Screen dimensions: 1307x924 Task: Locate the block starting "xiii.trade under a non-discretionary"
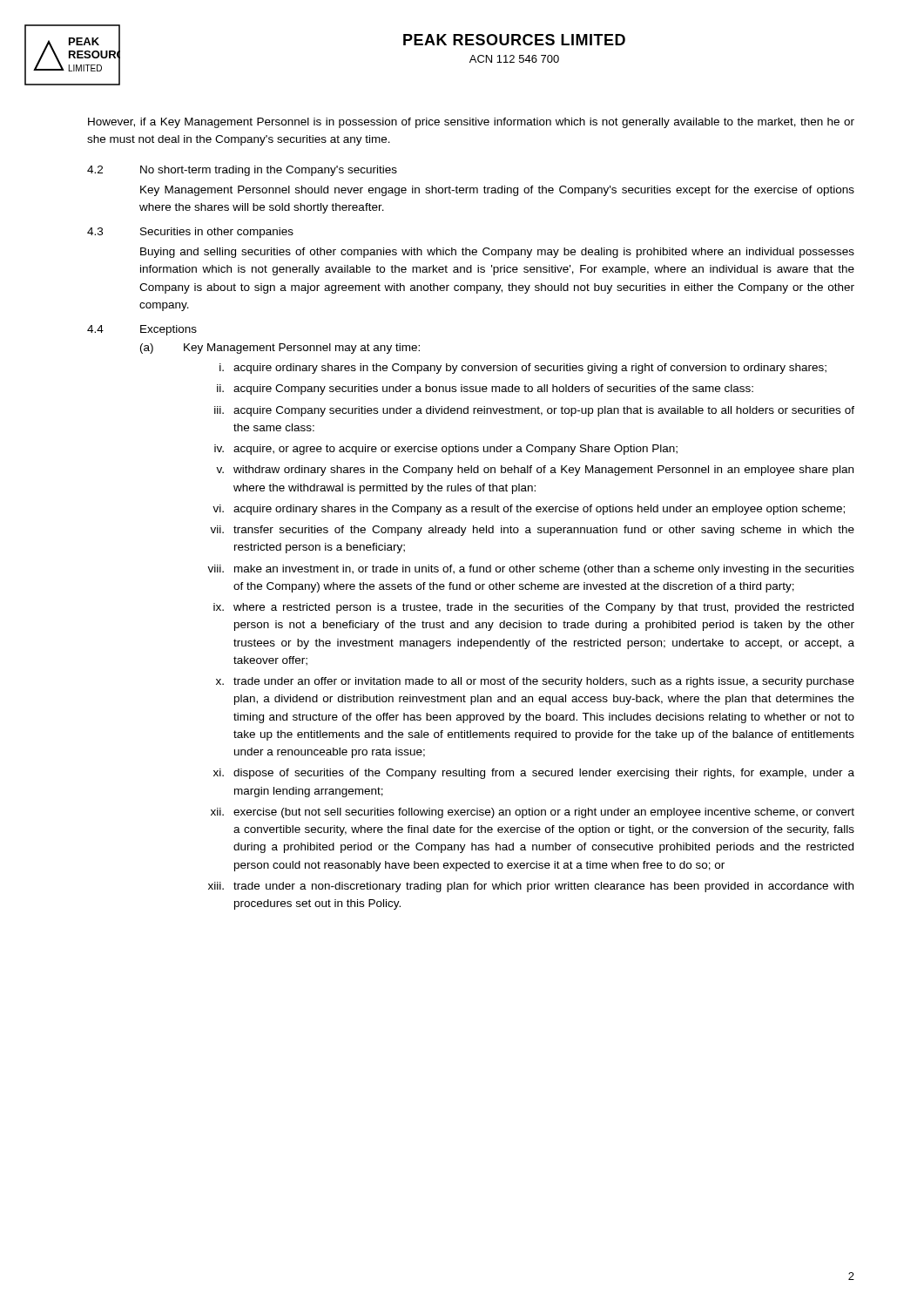click(x=519, y=895)
